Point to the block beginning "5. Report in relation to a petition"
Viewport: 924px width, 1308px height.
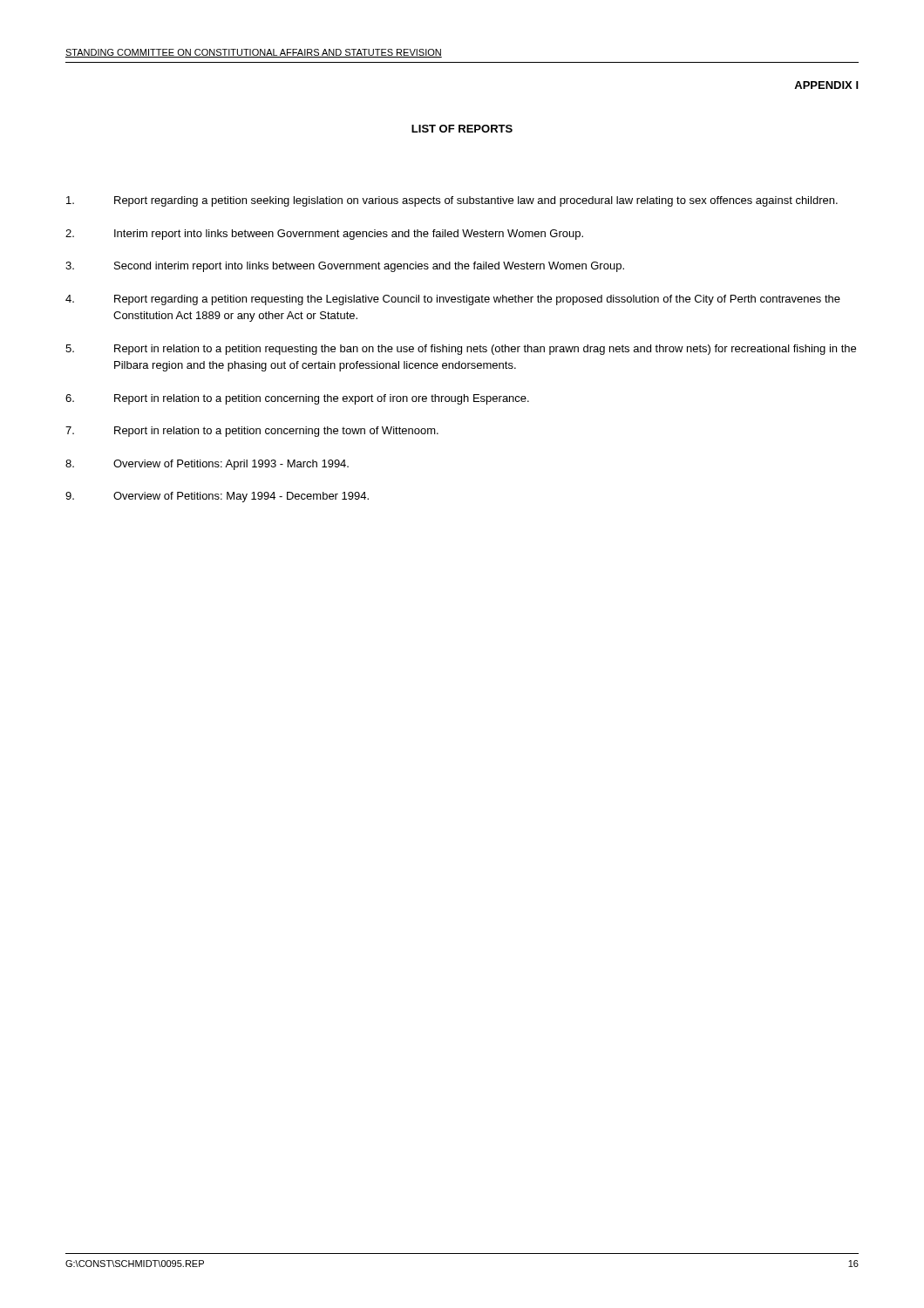462,357
